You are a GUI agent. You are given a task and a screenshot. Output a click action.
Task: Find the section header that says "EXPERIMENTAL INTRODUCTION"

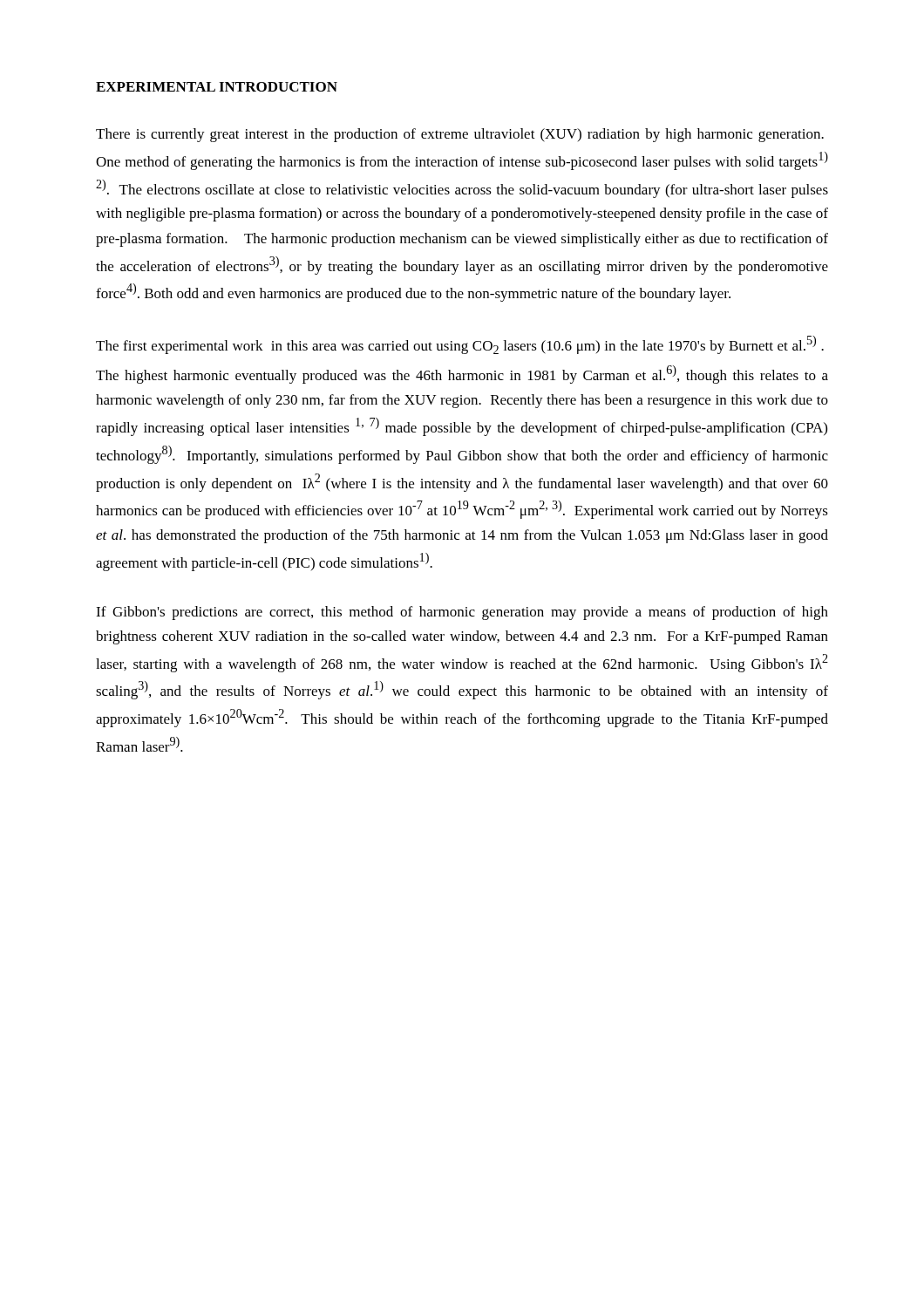click(217, 87)
